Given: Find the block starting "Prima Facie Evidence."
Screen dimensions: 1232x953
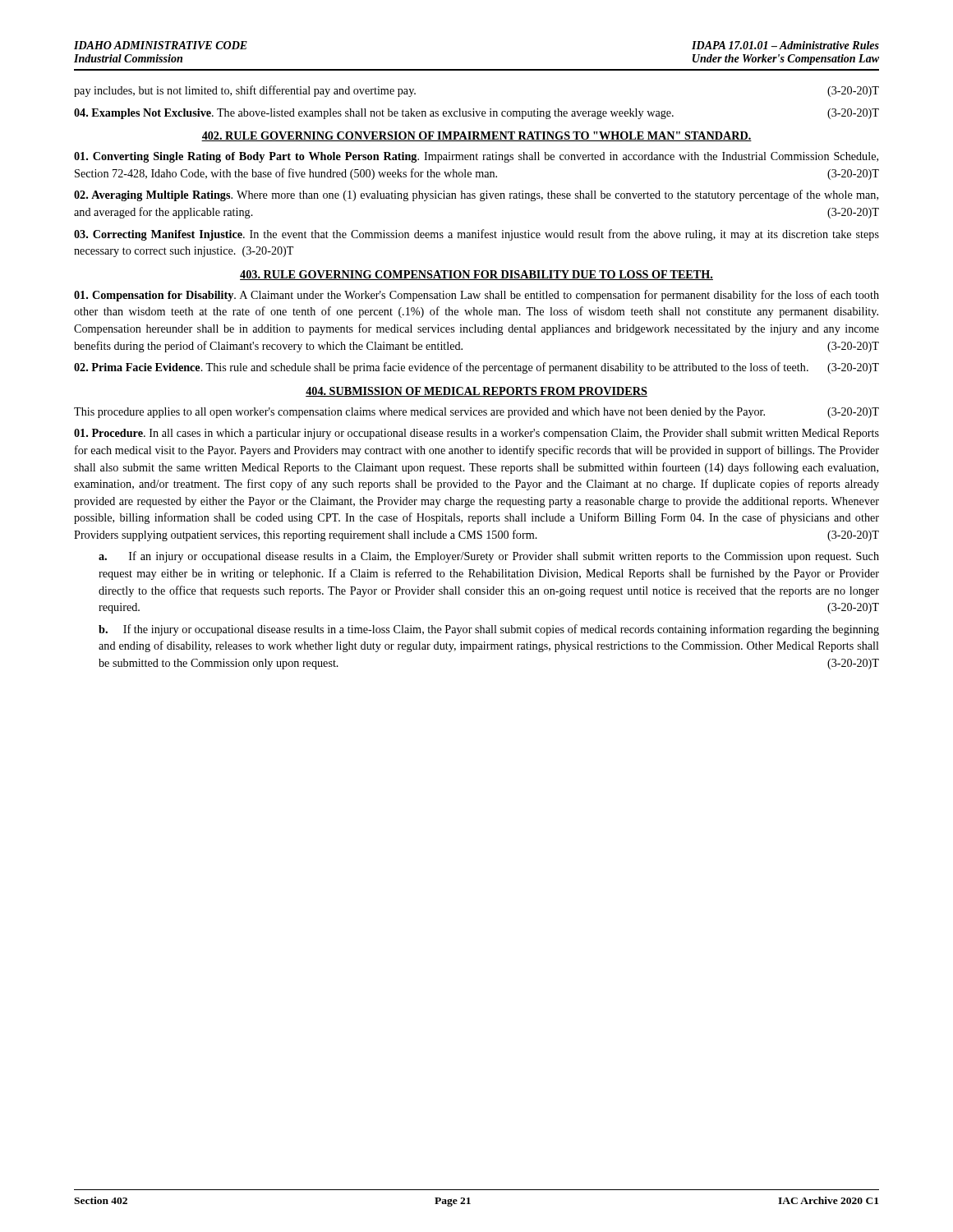Looking at the screenshot, I should (476, 367).
